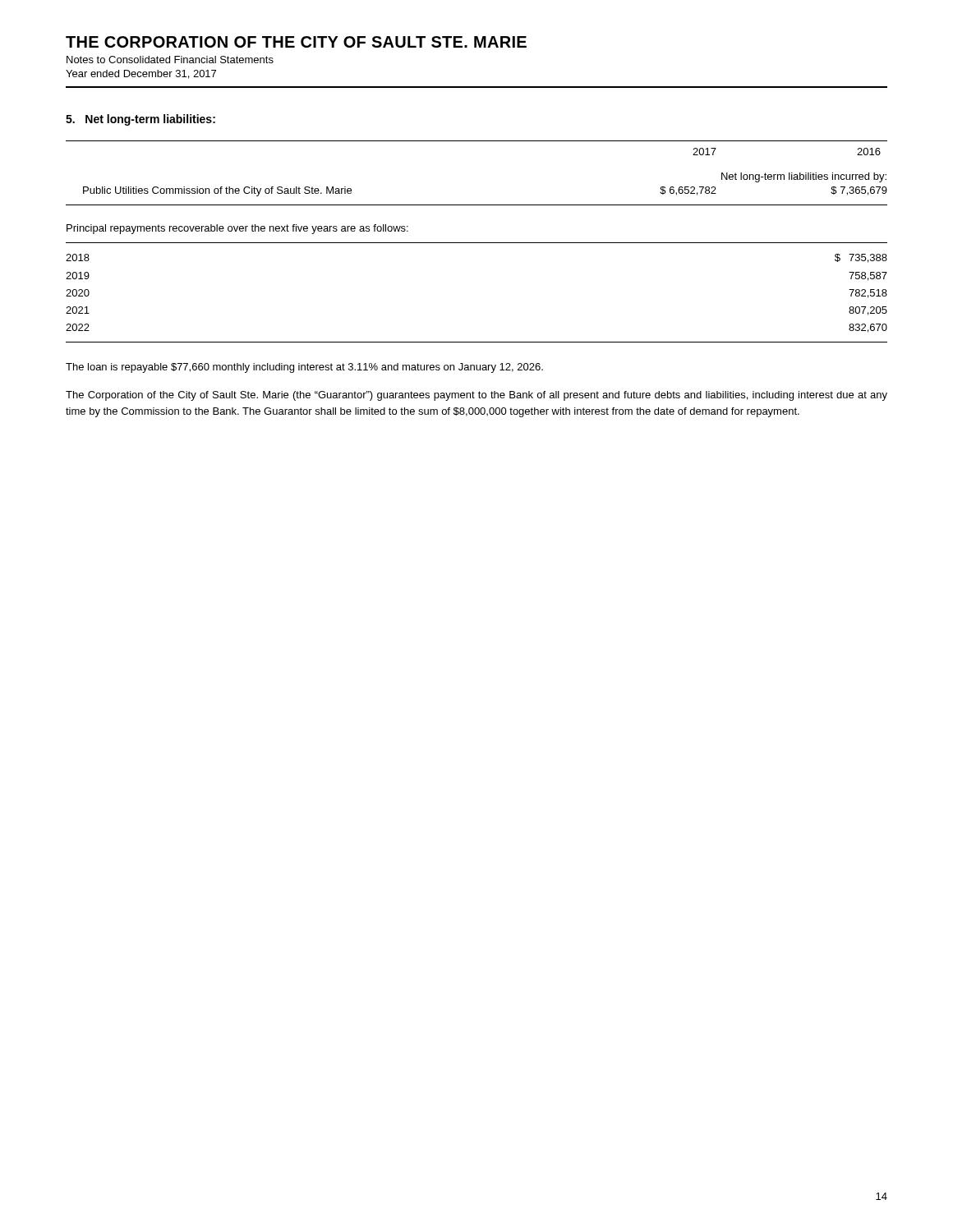
Task: Click on the text starting "THE CORPORATION OF THE CITY OF"
Action: point(297,42)
